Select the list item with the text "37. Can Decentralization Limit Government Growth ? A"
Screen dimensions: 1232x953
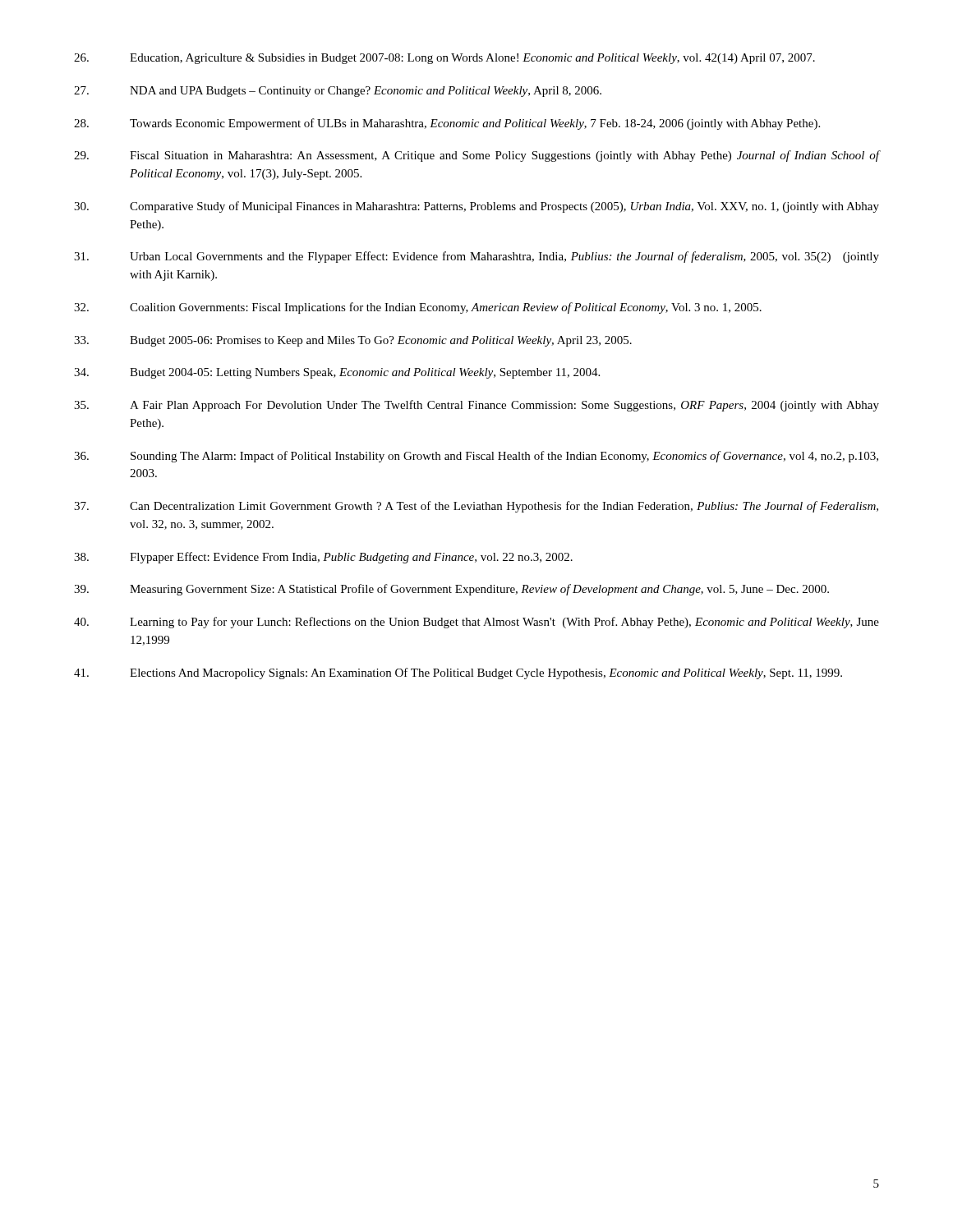click(476, 516)
